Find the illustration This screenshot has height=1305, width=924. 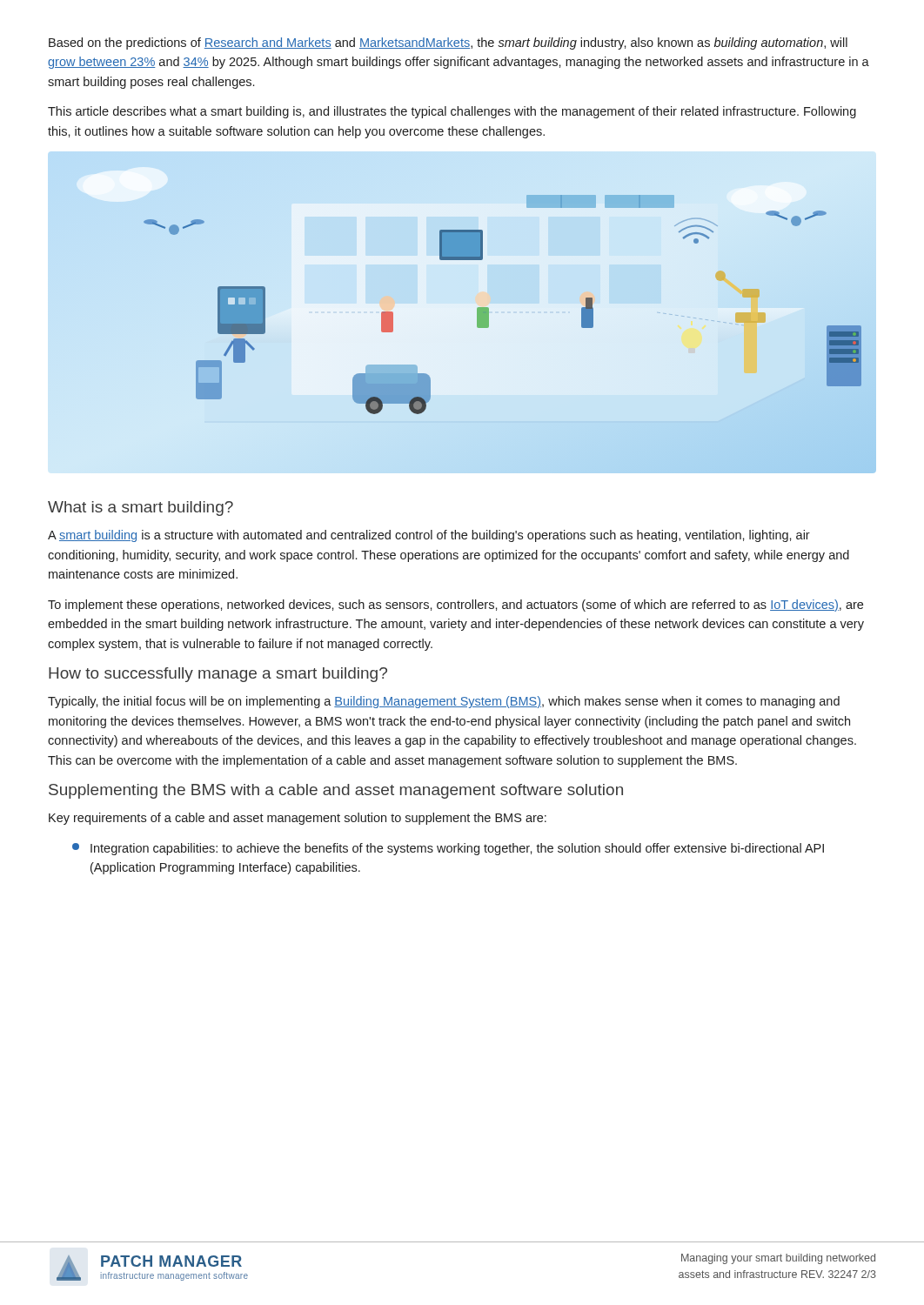[462, 313]
